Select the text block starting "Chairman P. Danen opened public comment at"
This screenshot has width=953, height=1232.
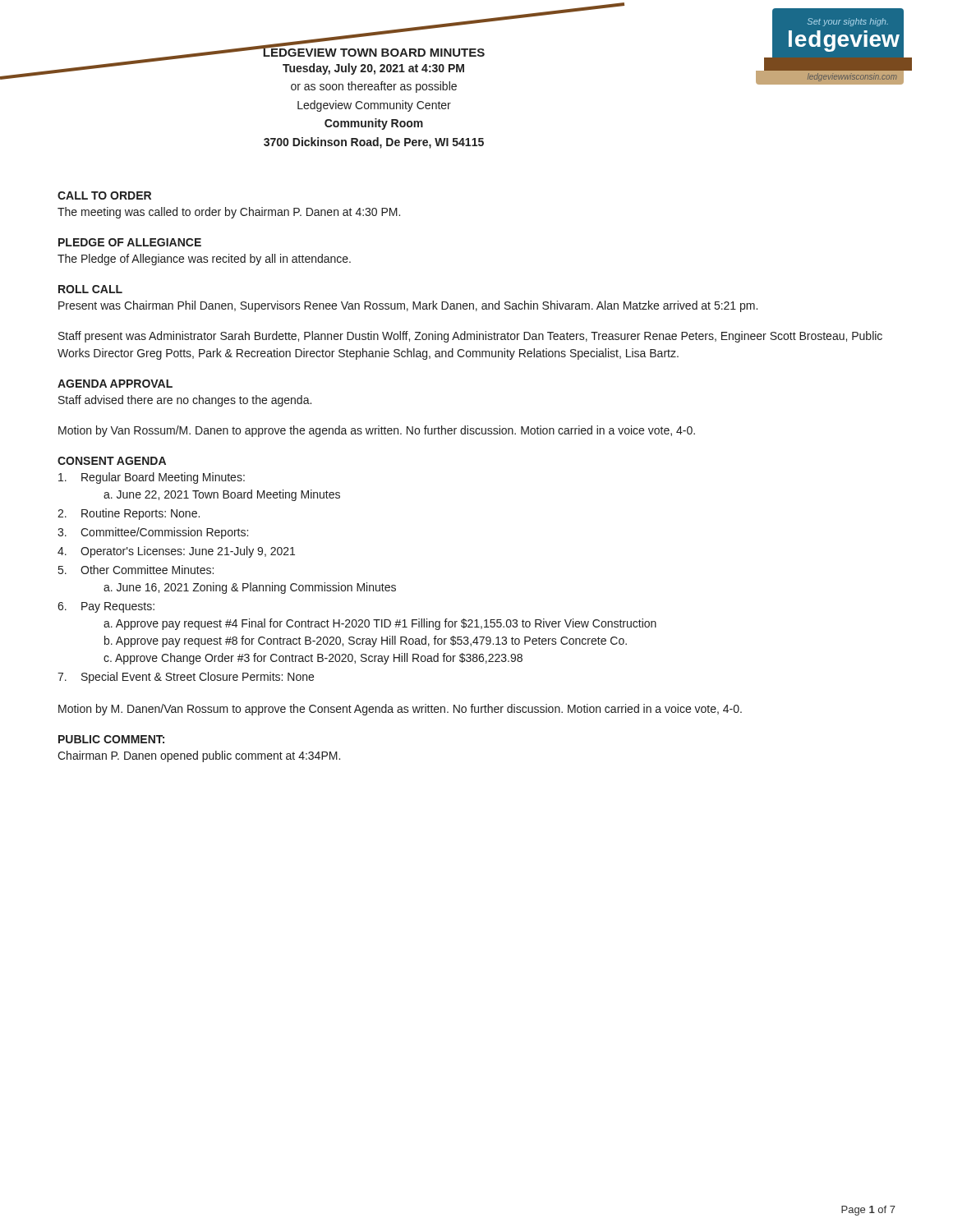click(199, 756)
